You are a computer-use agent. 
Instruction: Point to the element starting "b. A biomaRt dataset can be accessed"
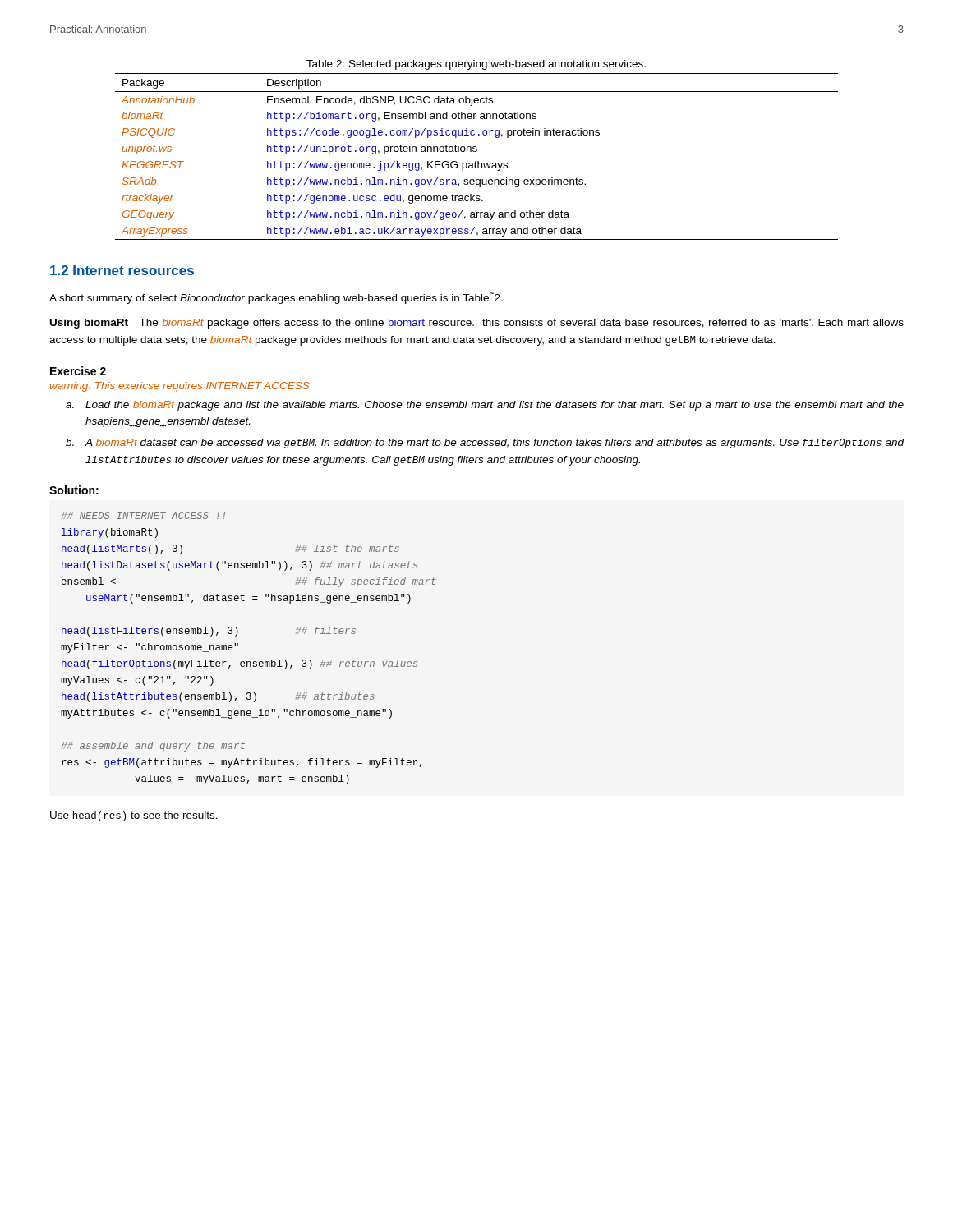[485, 452]
